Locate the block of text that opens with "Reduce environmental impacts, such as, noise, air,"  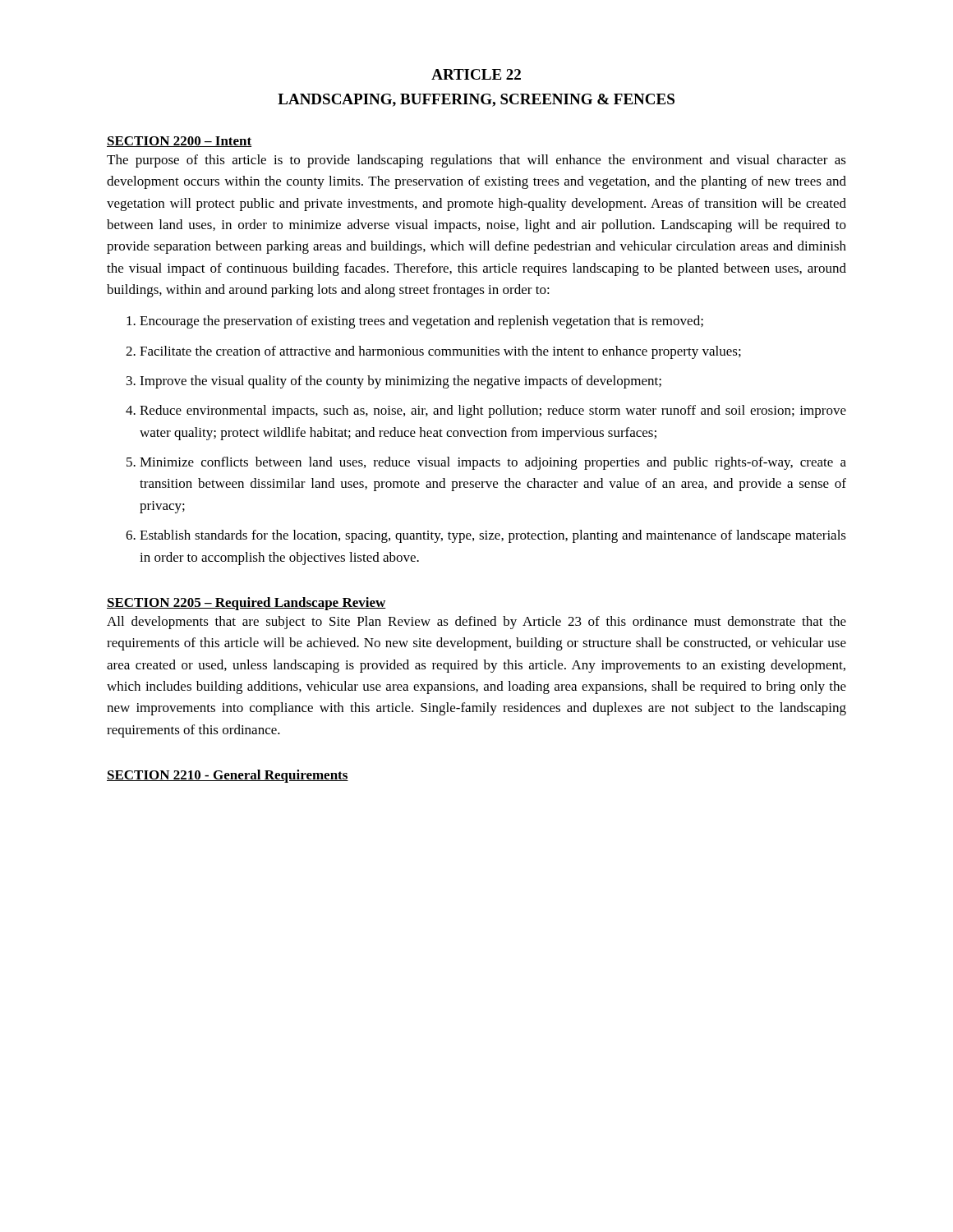pyautogui.click(x=493, y=421)
